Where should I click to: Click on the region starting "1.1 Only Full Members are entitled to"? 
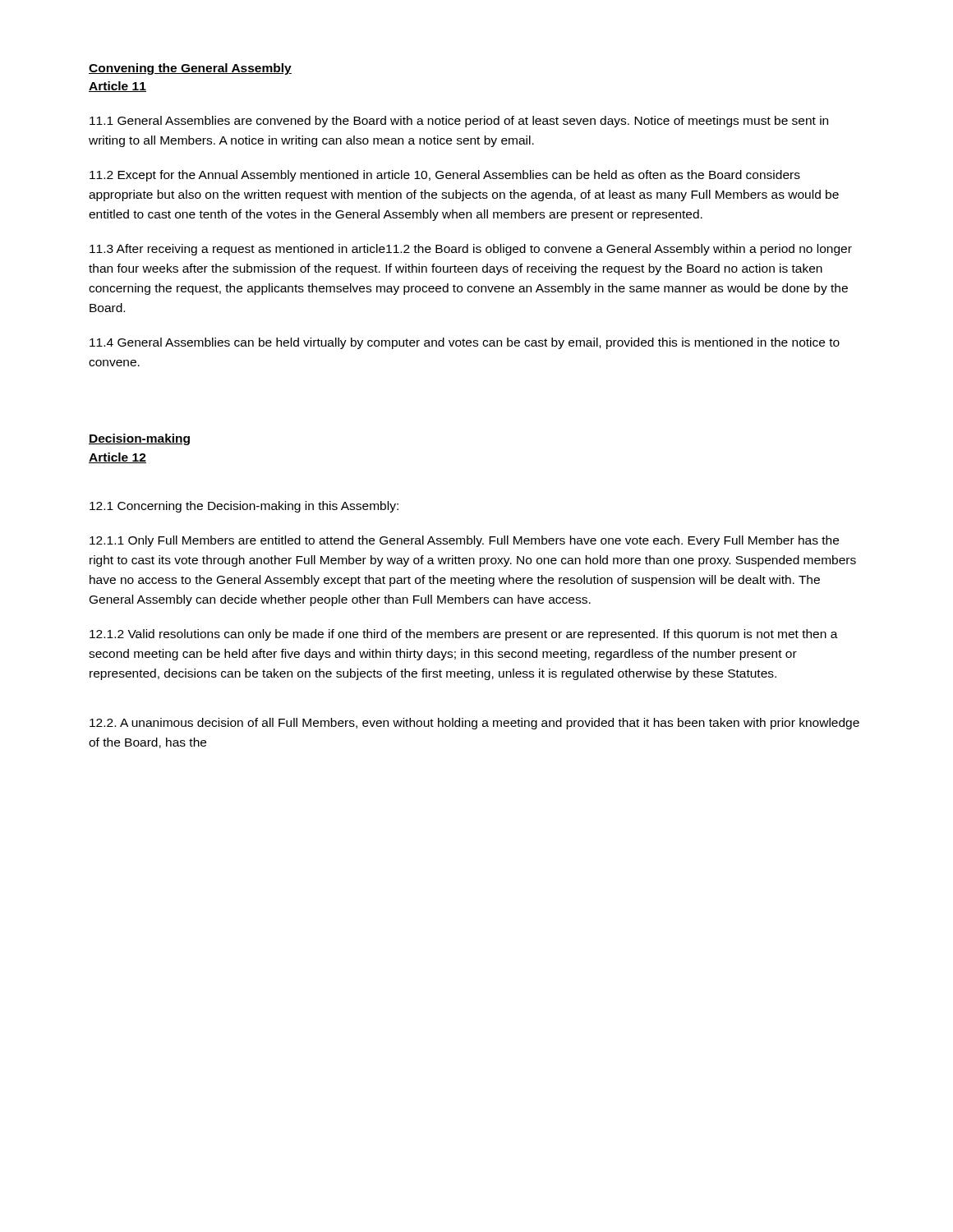point(472,570)
